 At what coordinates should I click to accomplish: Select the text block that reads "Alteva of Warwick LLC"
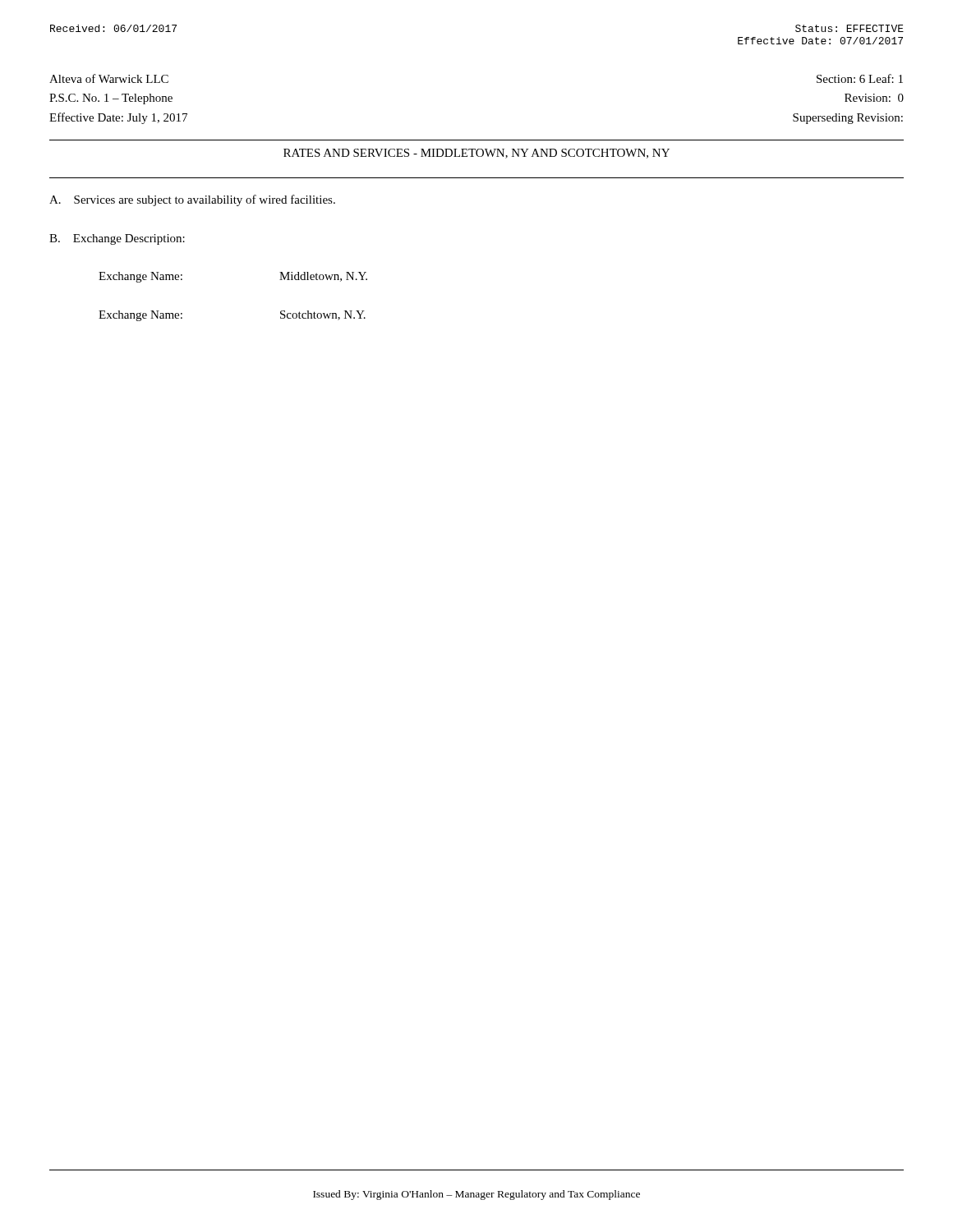coord(118,98)
